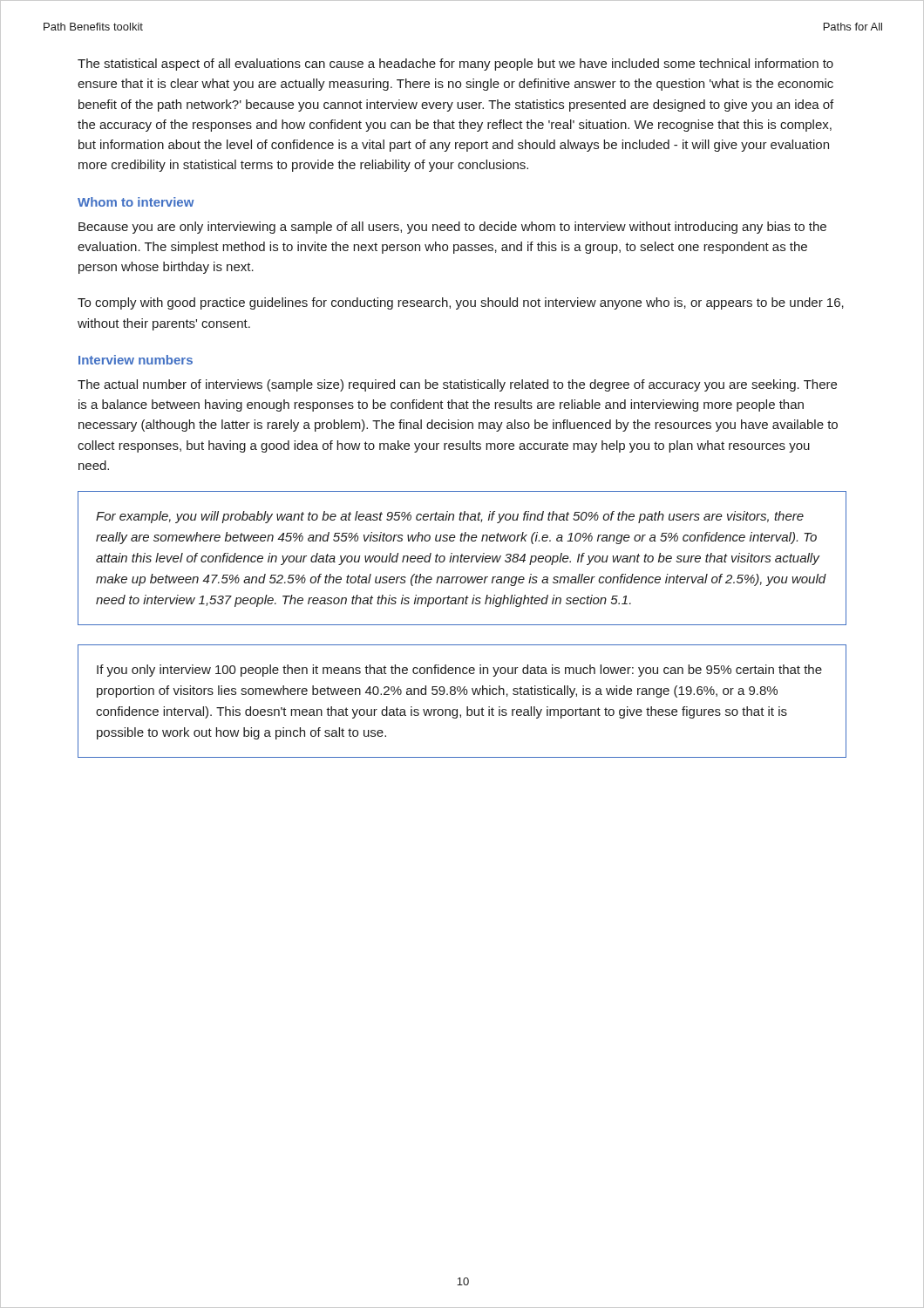Point to the text starting "The statistical aspect of"
Screen dimensions: 1308x924
pyautogui.click(x=456, y=114)
